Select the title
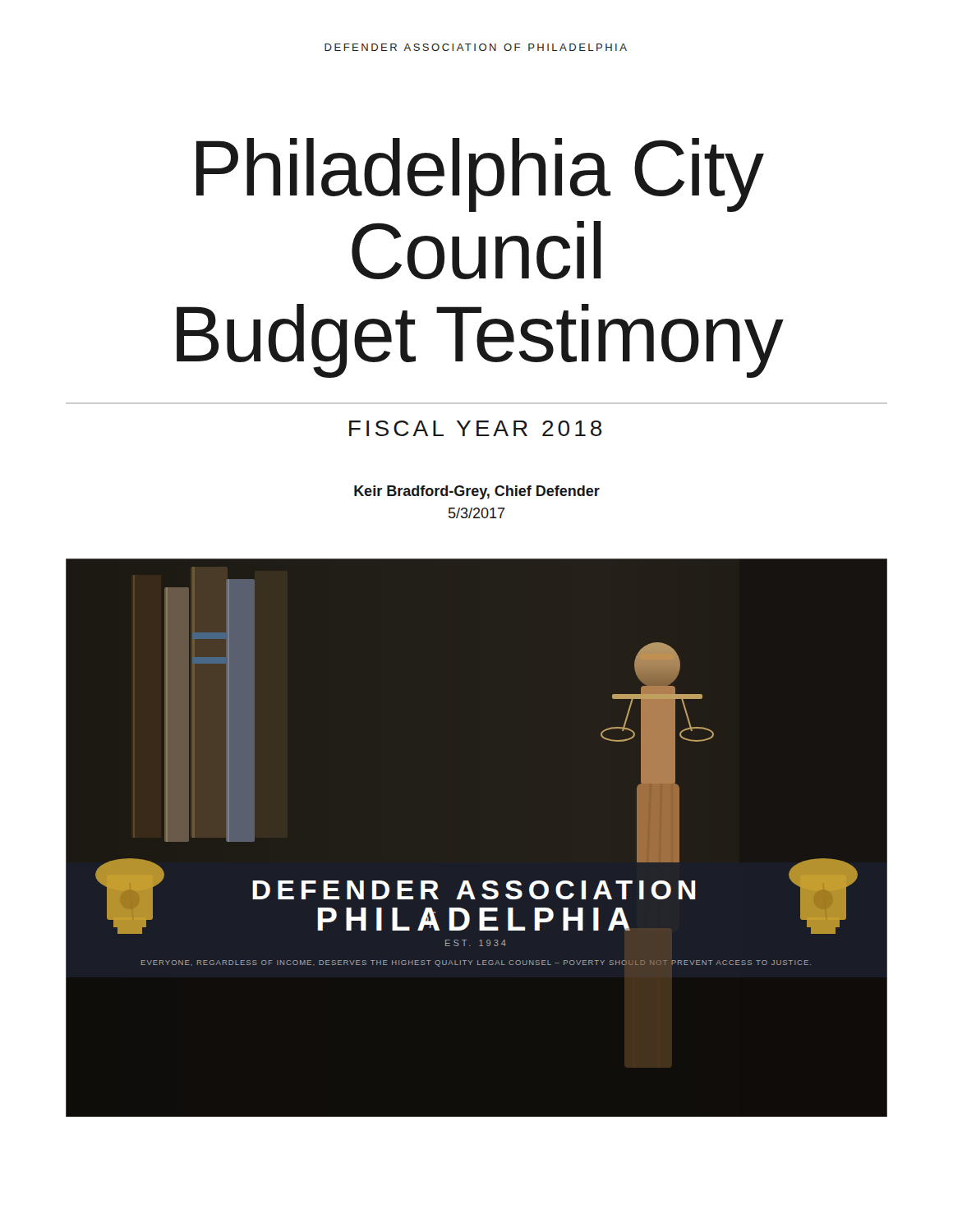This screenshot has height=1232, width=953. click(x=476, y=251)
